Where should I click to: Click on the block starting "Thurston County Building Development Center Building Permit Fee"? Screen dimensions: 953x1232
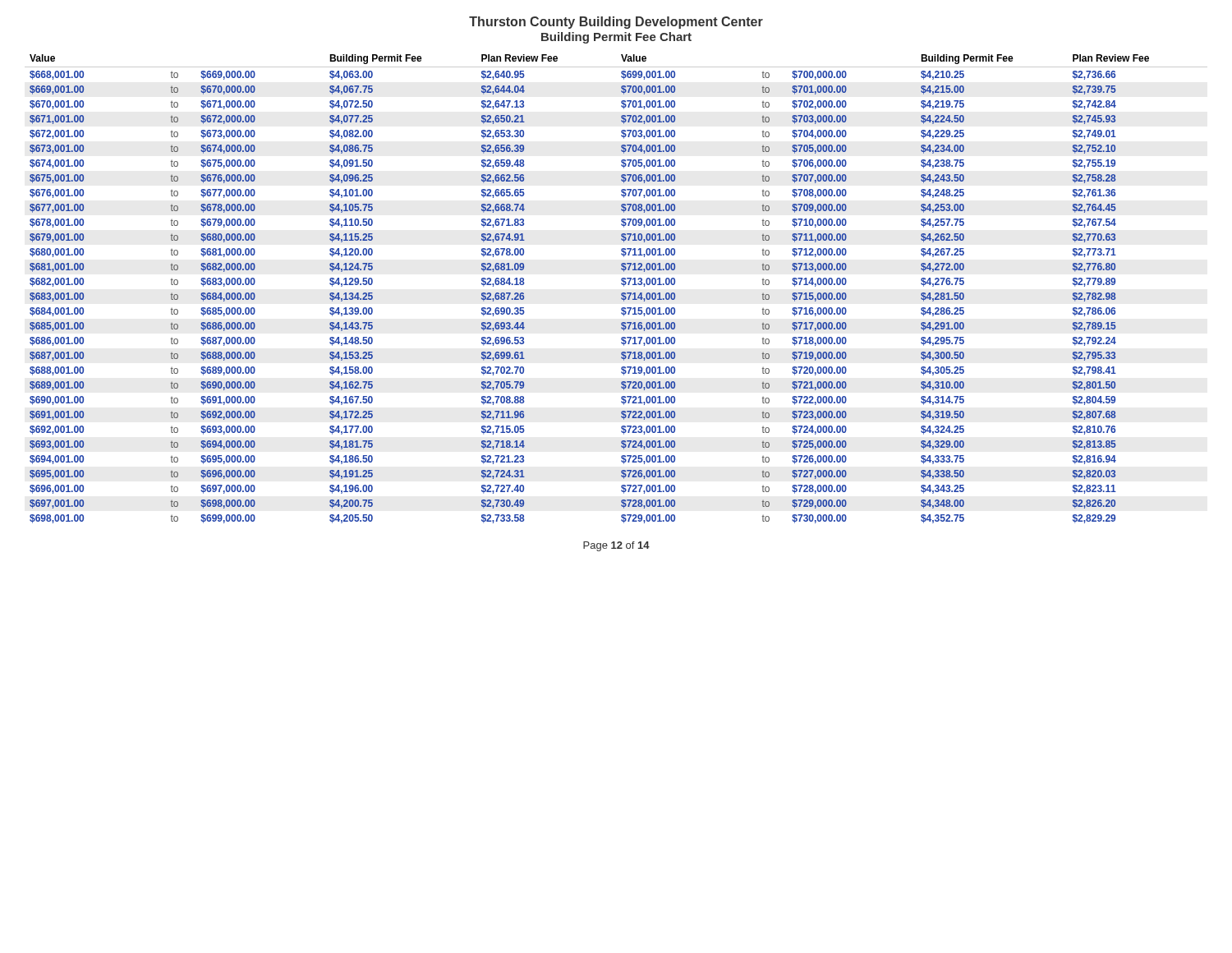point(616,29)
